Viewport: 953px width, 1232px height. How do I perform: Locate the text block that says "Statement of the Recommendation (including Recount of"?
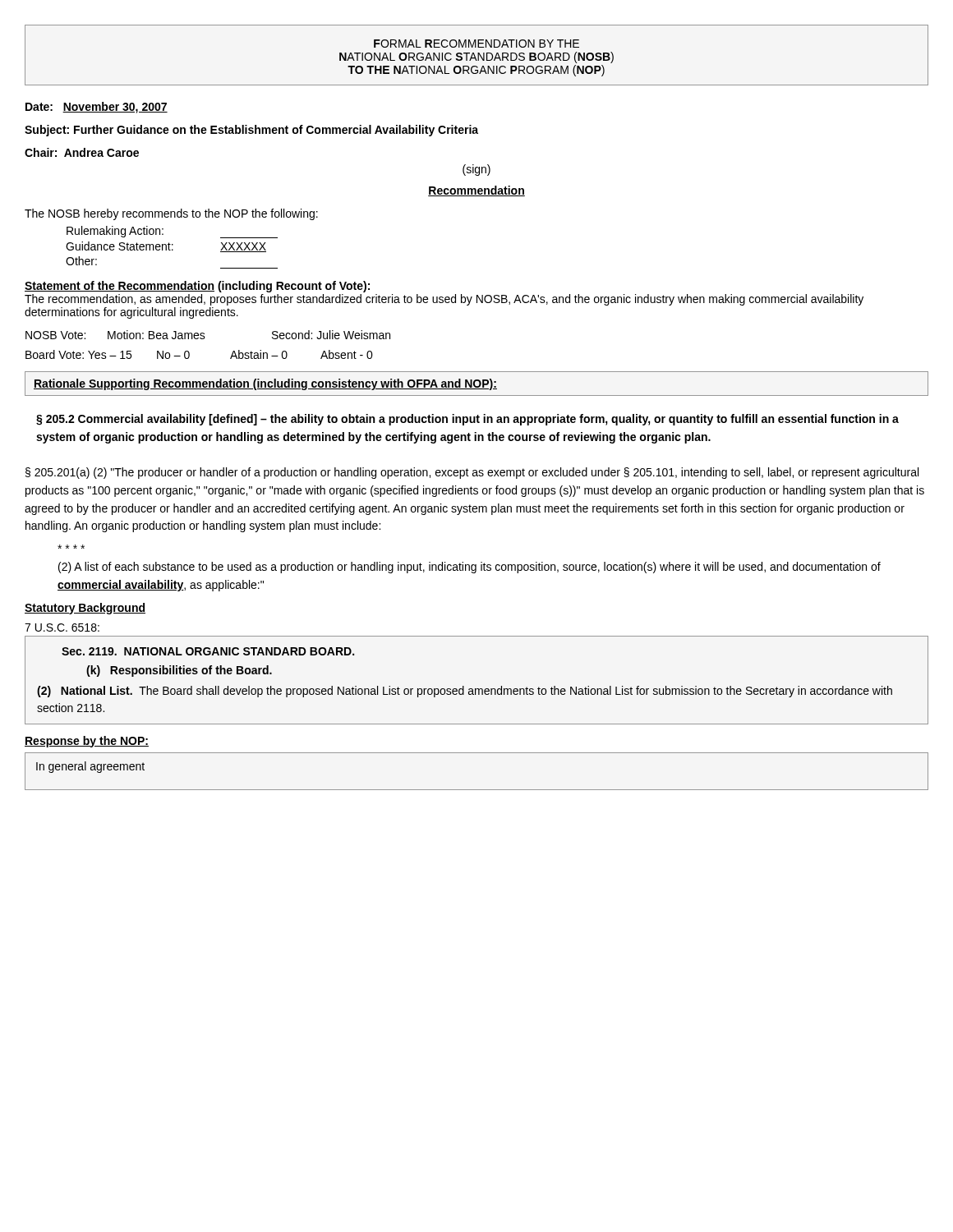[x=444, y=299]
